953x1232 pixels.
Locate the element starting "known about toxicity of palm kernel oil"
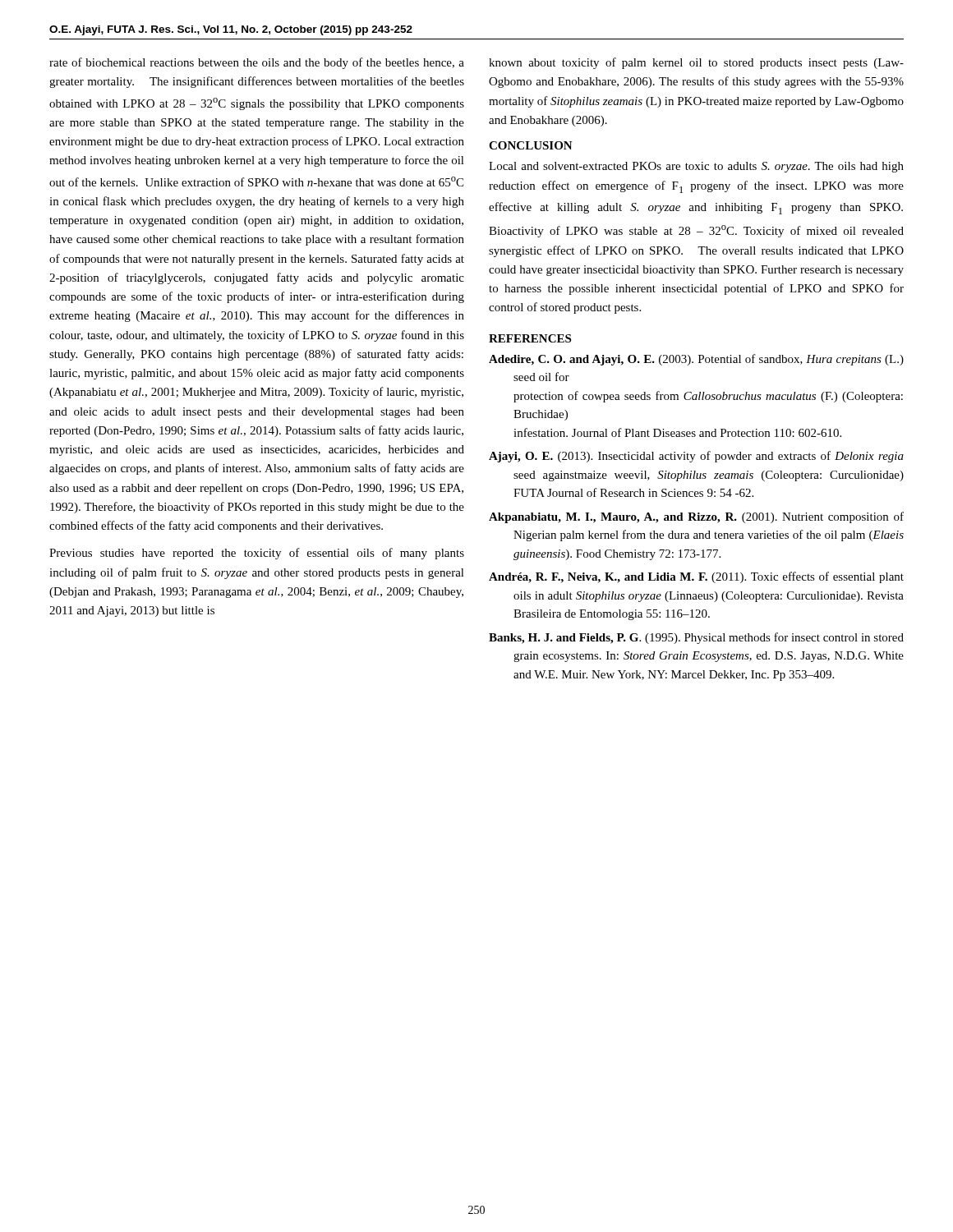click(696, 92)
